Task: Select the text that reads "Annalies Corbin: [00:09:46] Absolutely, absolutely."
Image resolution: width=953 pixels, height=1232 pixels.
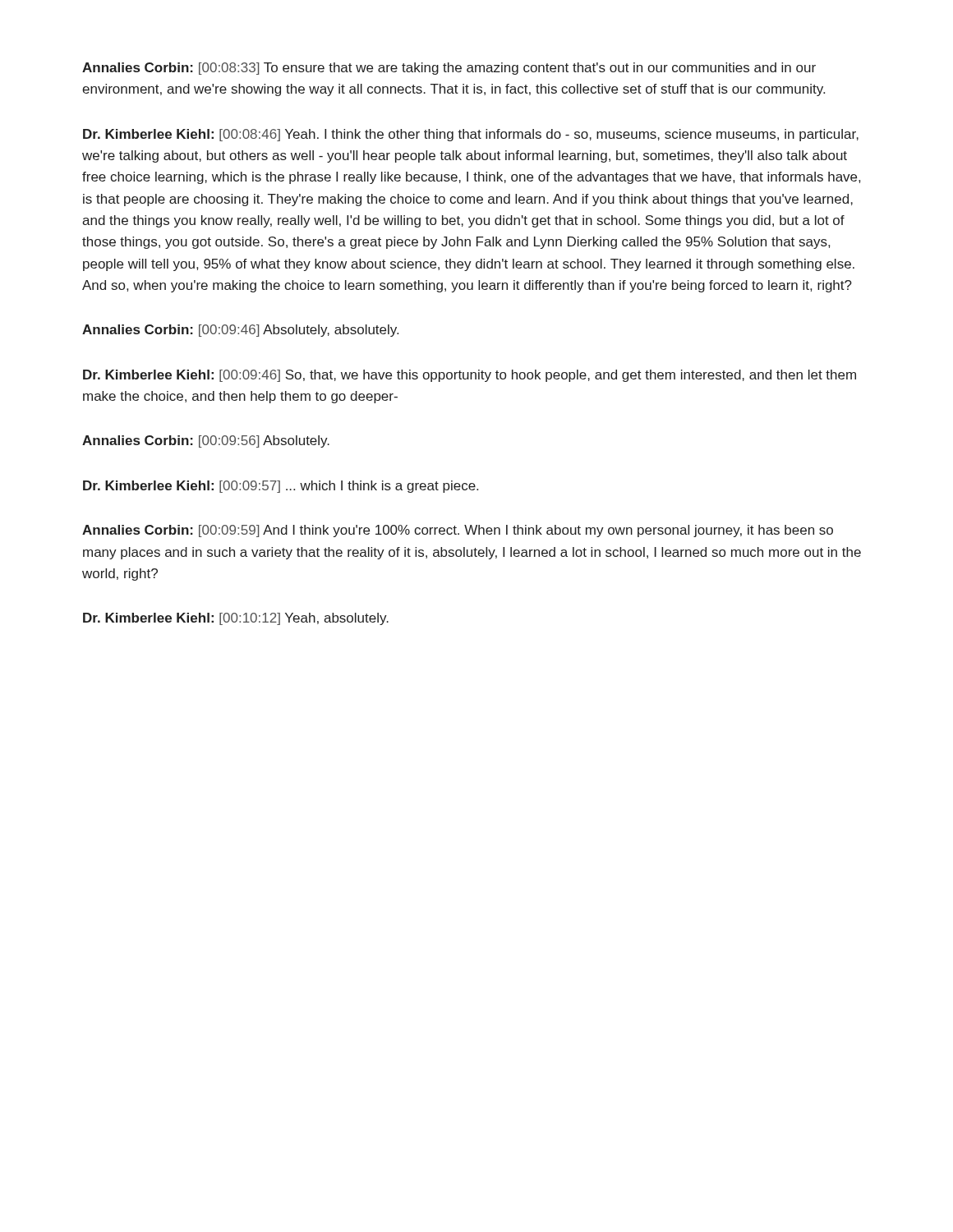Action: tap(241, 330)
